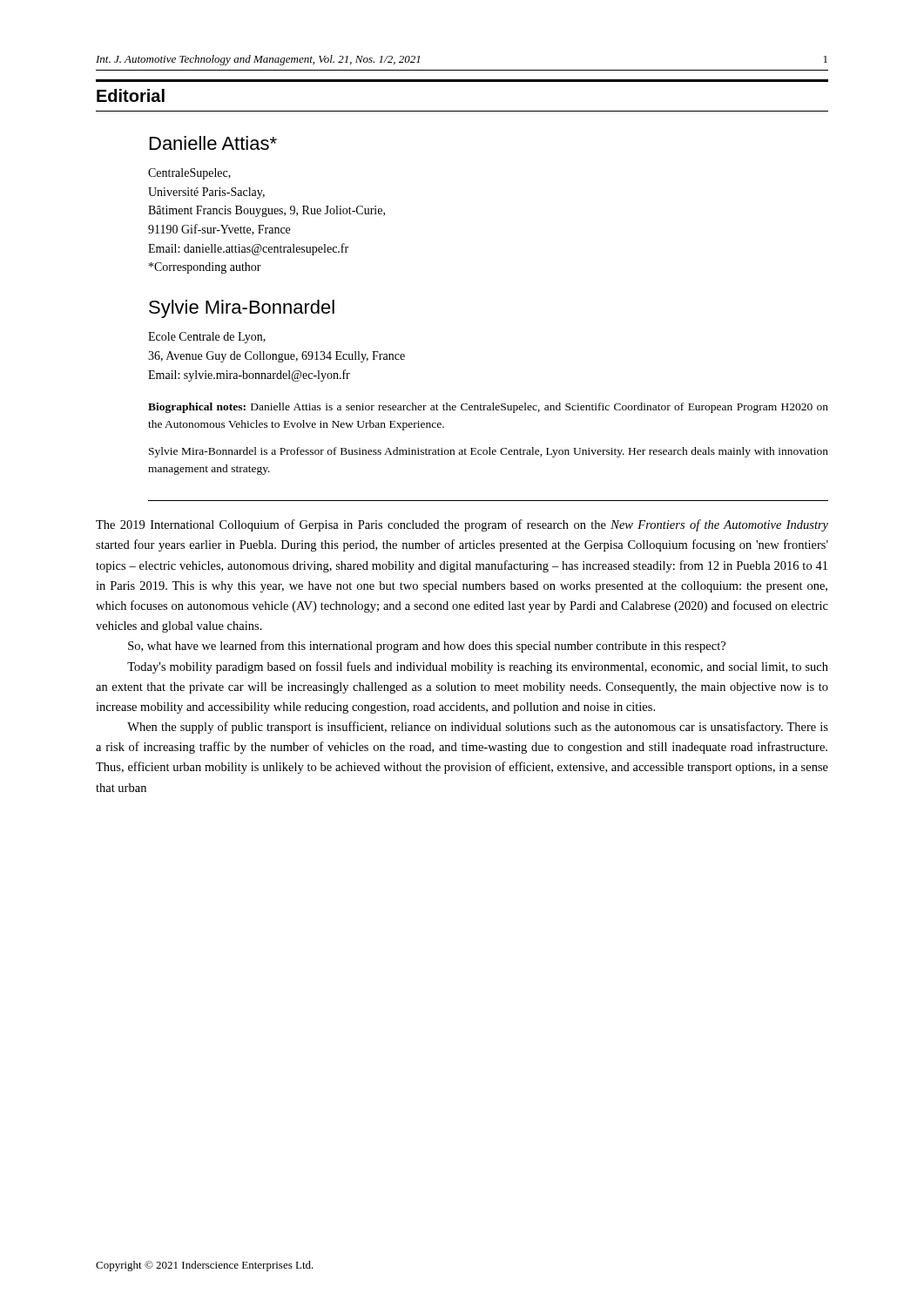Locate the text "Sylvie Mira-Bonnardel"
Image resolution: width=924 pixels, height=1307 pixels.
(x=242, y=307)
